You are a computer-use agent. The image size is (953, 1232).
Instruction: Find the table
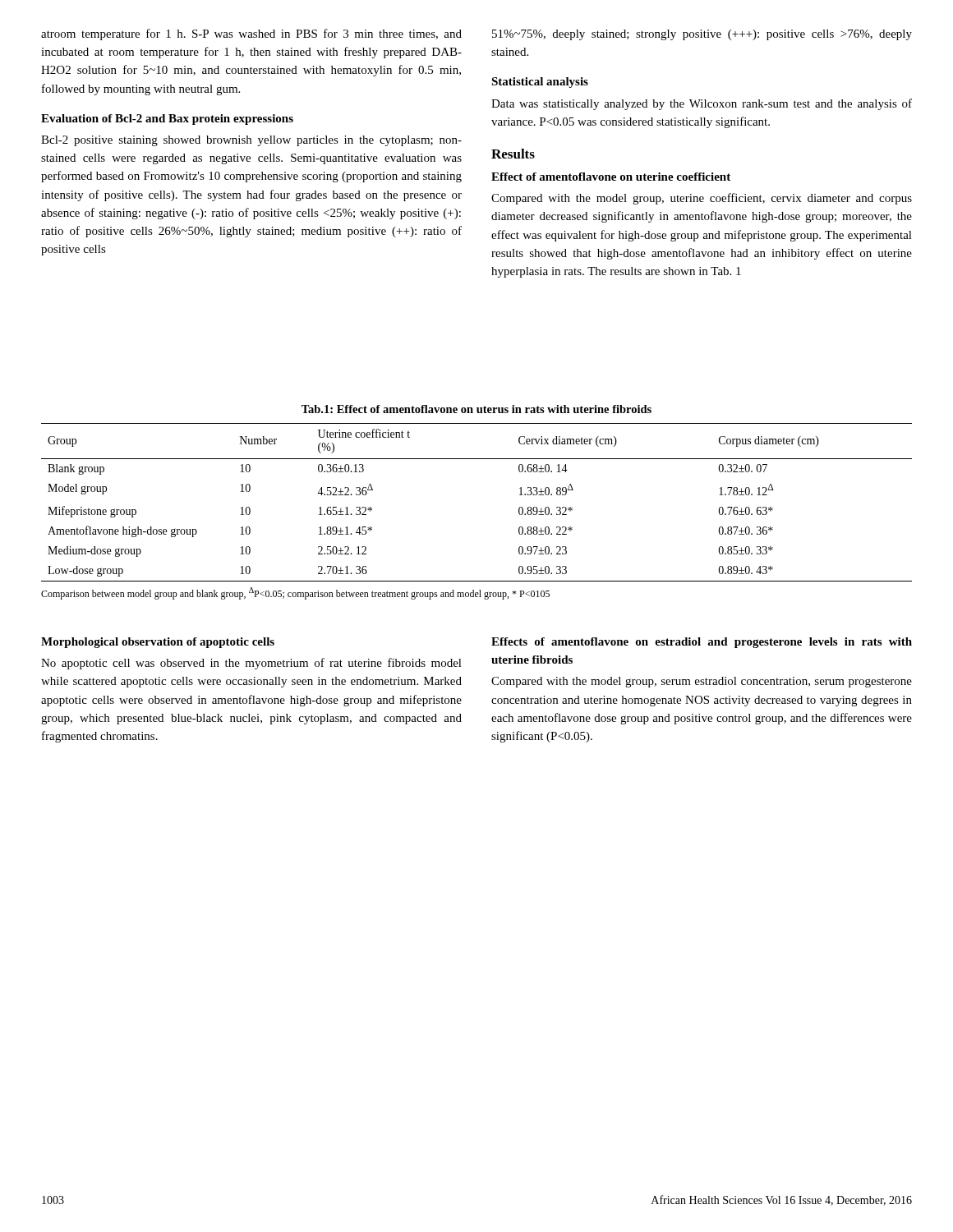point(476,502)
